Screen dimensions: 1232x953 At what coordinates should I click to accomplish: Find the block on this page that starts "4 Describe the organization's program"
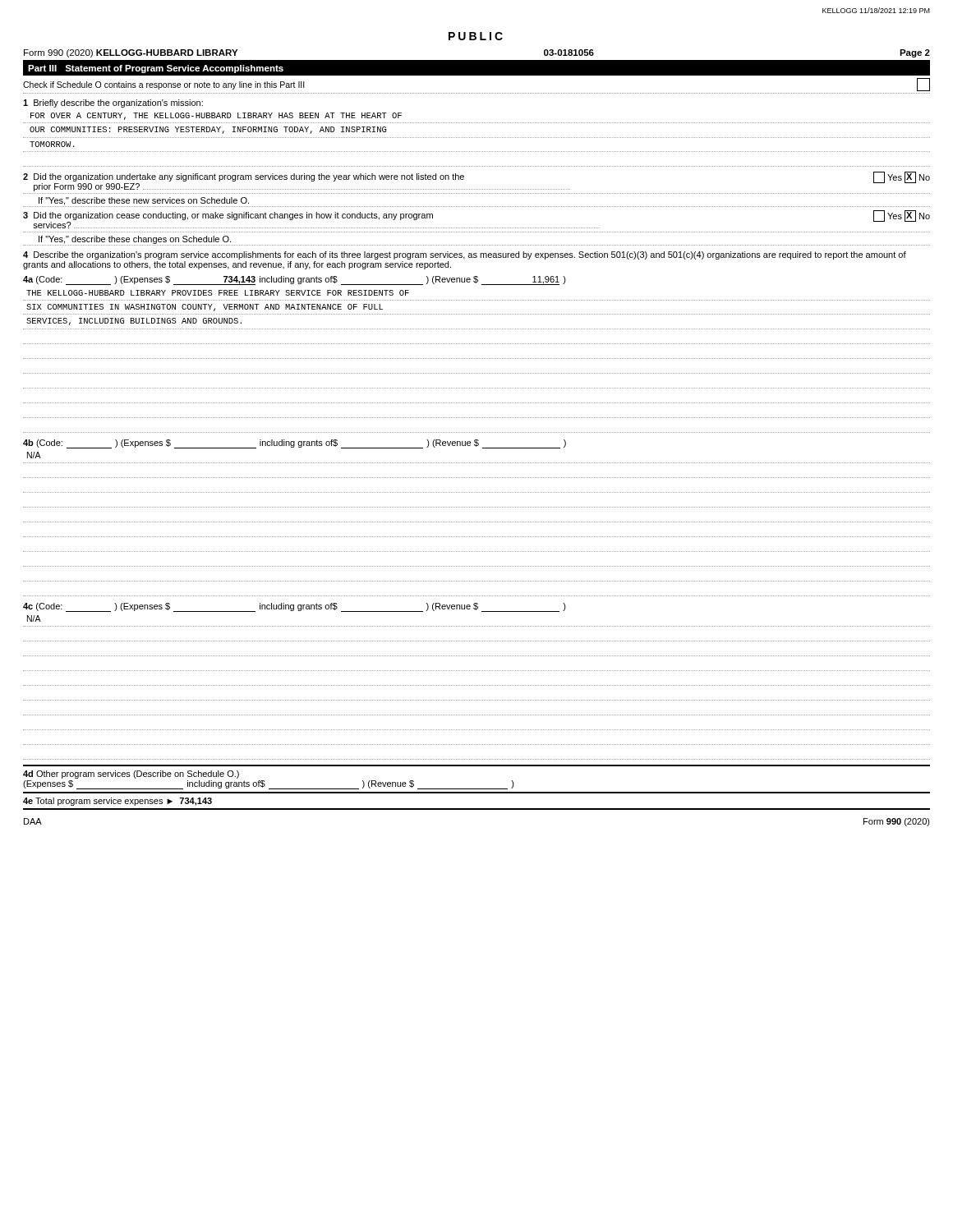464,259
